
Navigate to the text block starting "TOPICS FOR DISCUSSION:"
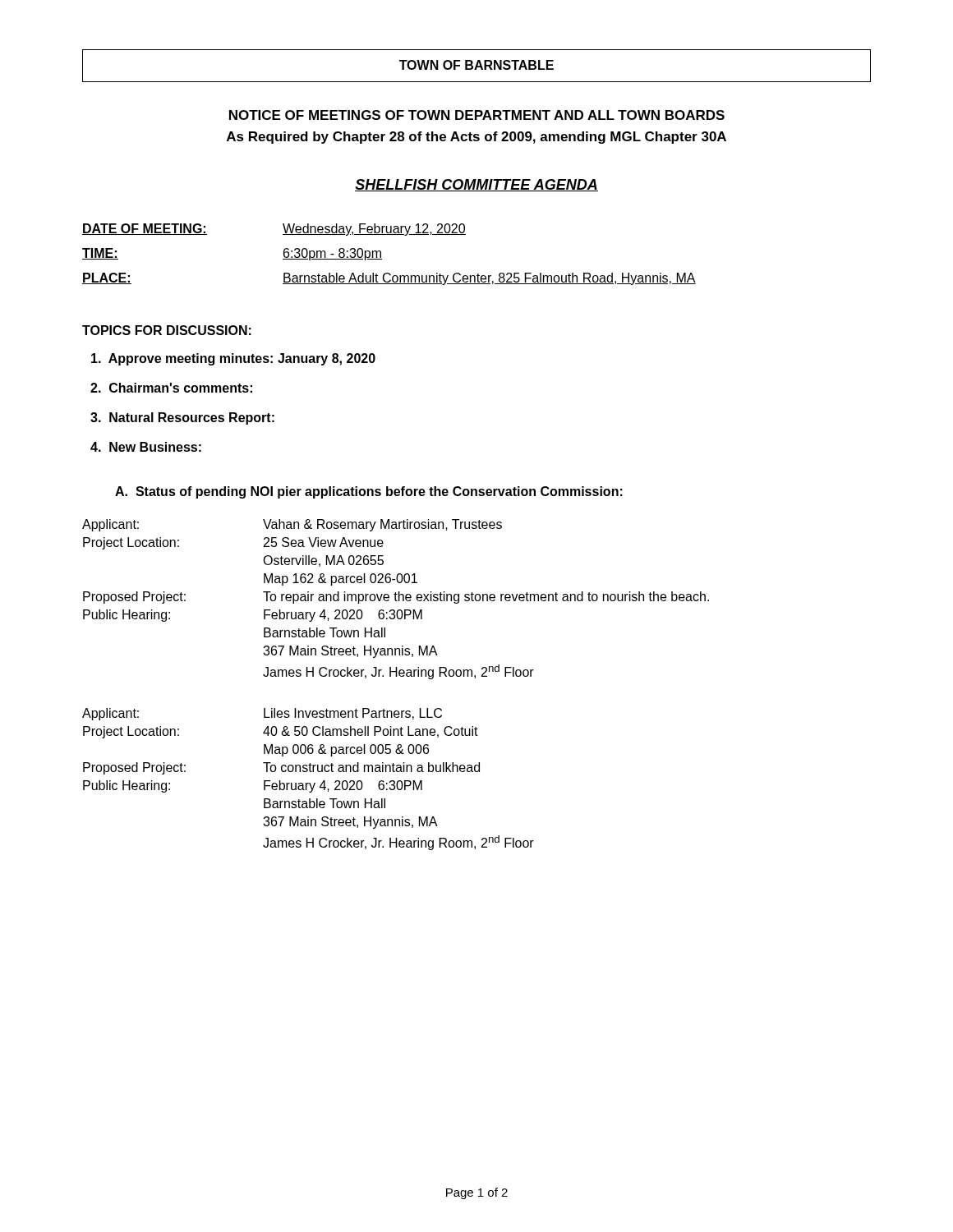pos(167,331)
